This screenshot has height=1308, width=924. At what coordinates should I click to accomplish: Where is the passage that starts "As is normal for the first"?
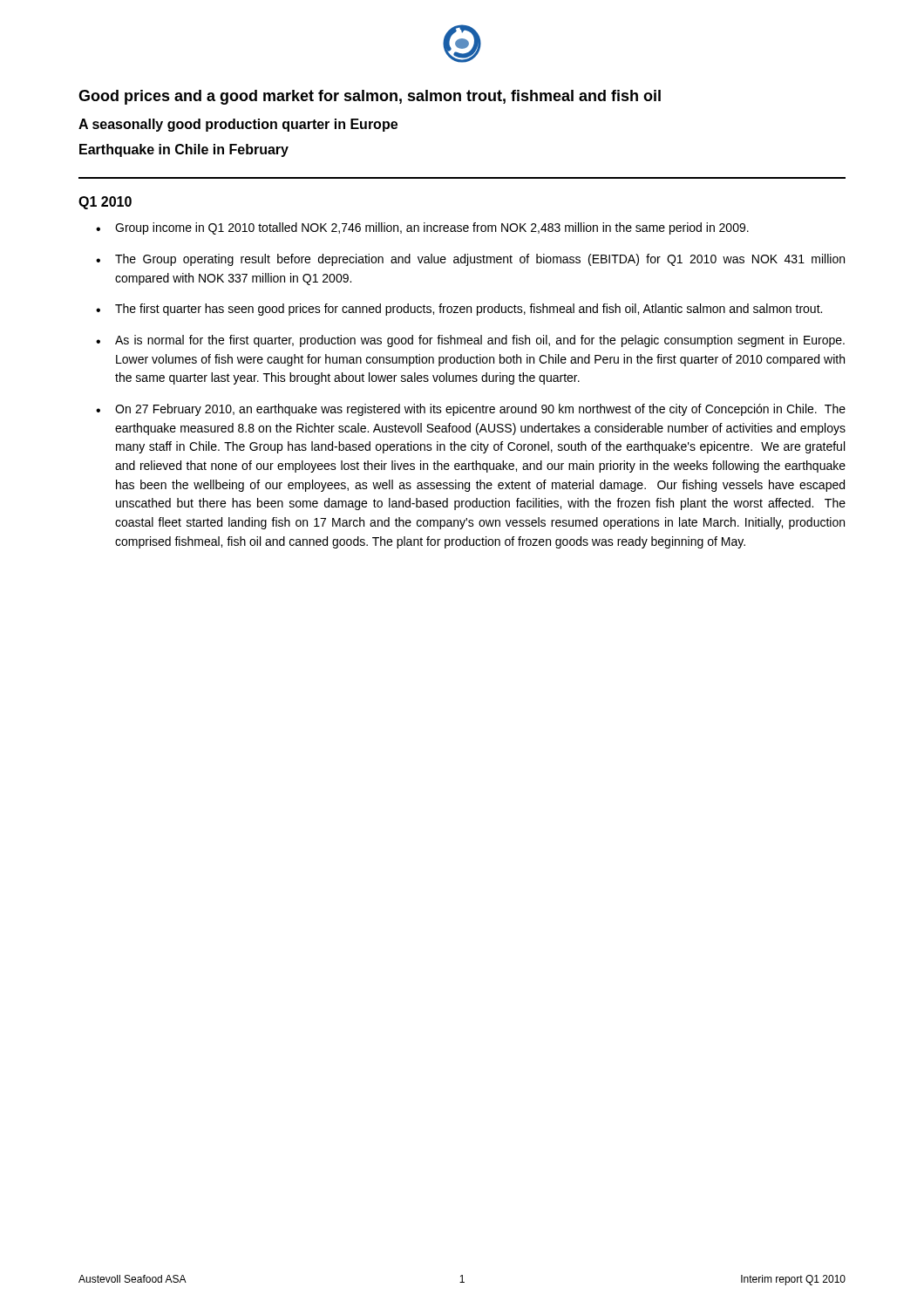pyautogui.click(x=480, y=359)
